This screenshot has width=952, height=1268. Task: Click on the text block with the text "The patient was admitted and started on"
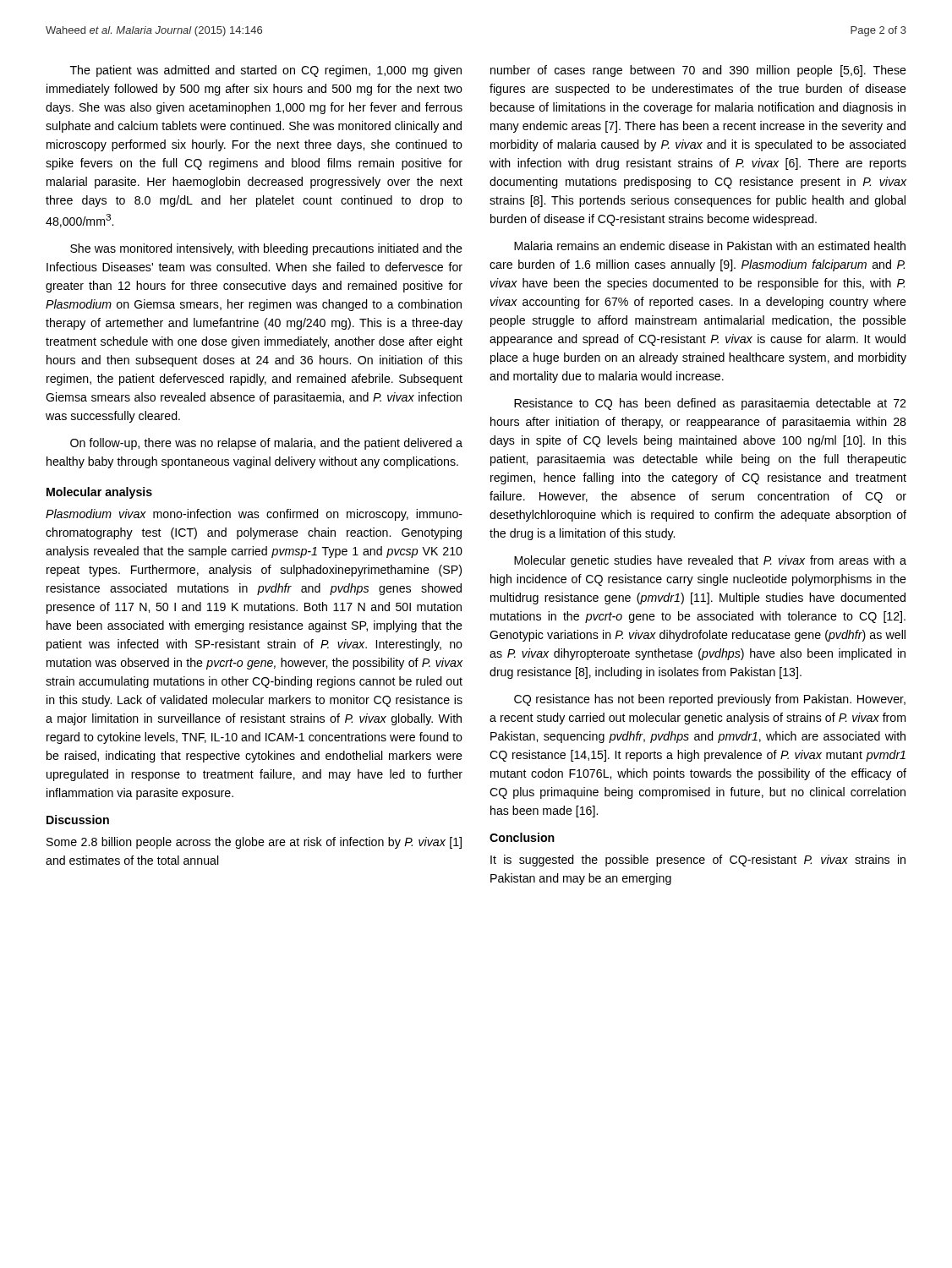[254, 146]
